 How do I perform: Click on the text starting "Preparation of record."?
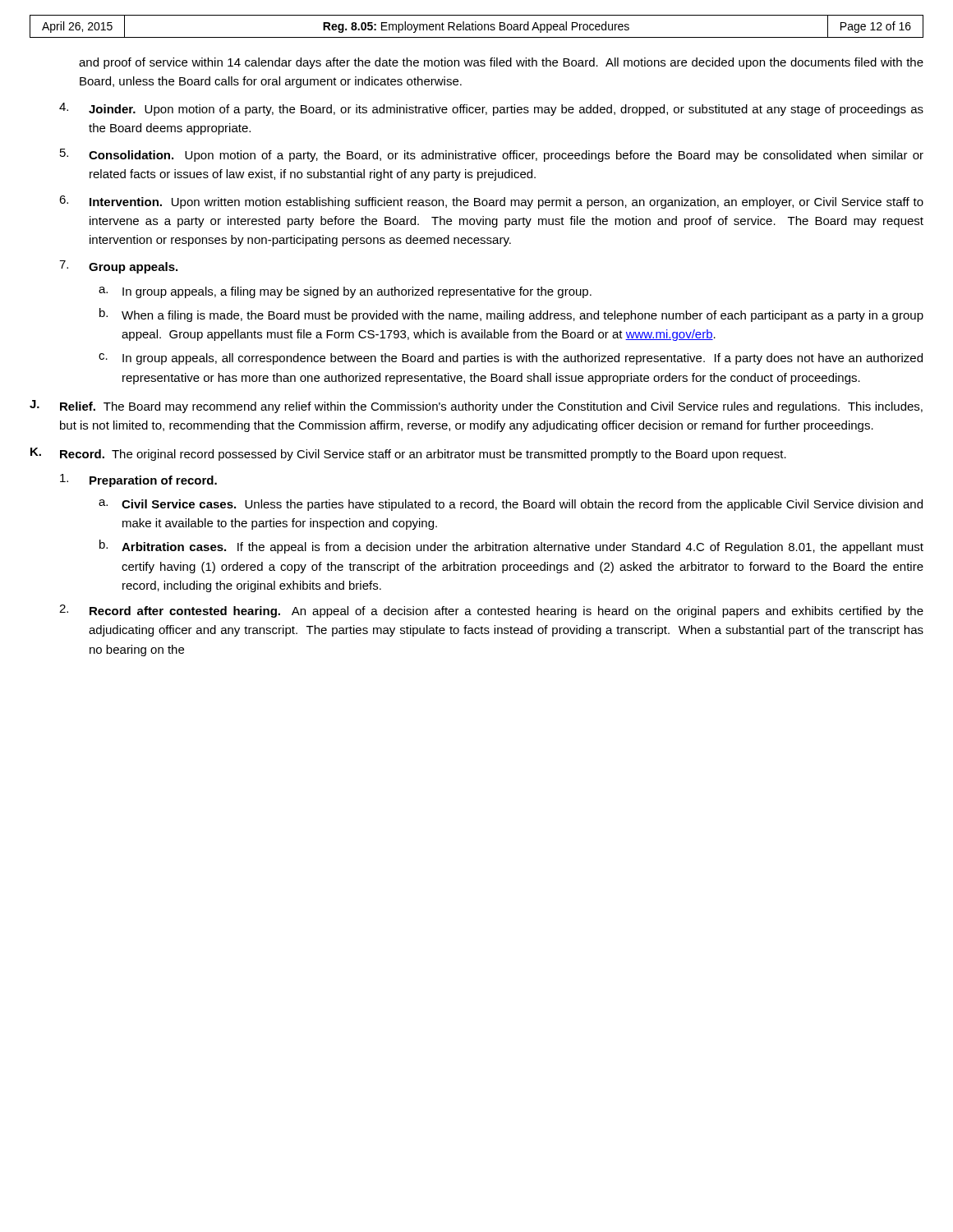point(138,480)
